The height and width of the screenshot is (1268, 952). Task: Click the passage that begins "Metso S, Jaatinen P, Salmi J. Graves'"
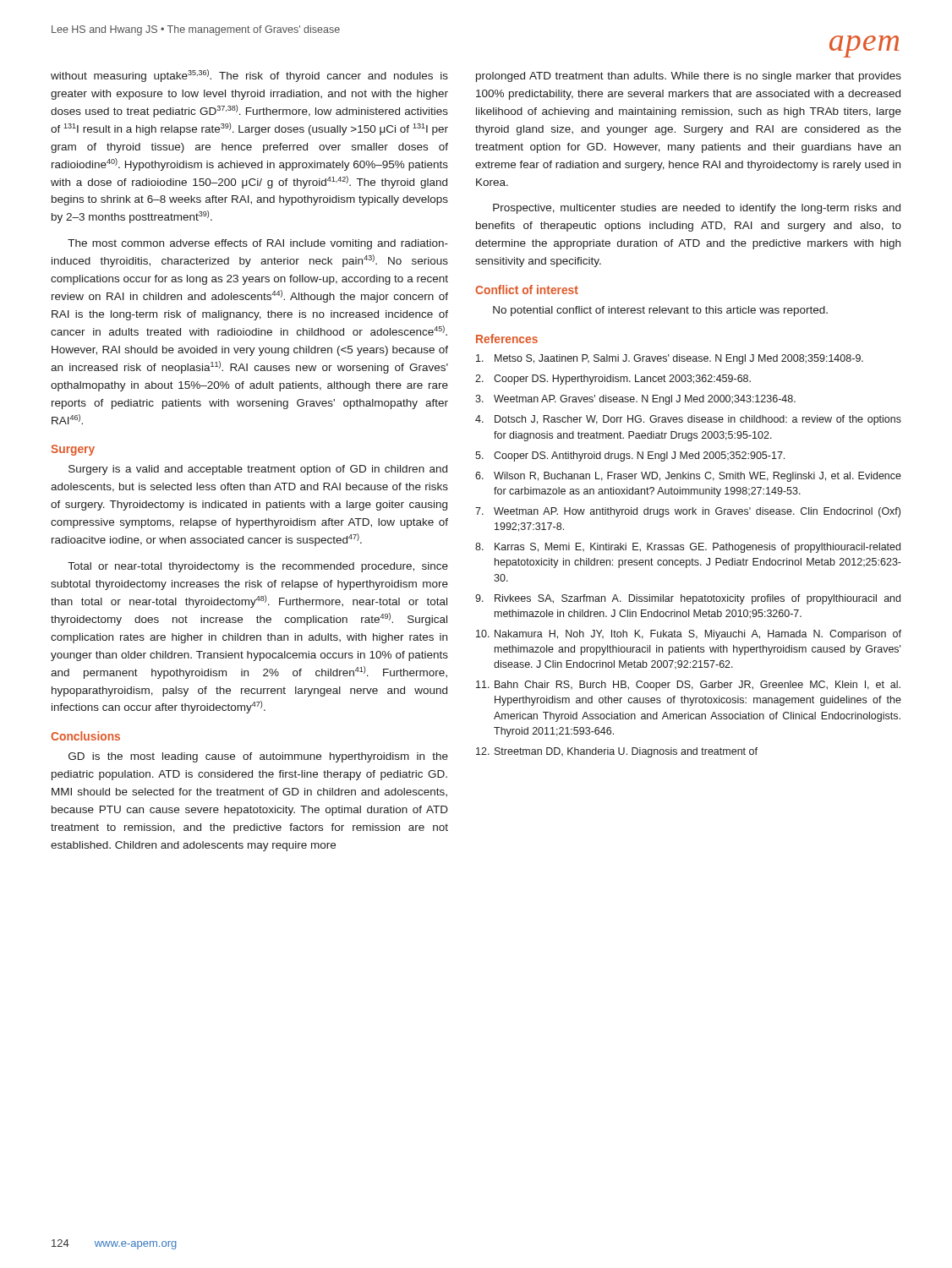click(670, 359)
